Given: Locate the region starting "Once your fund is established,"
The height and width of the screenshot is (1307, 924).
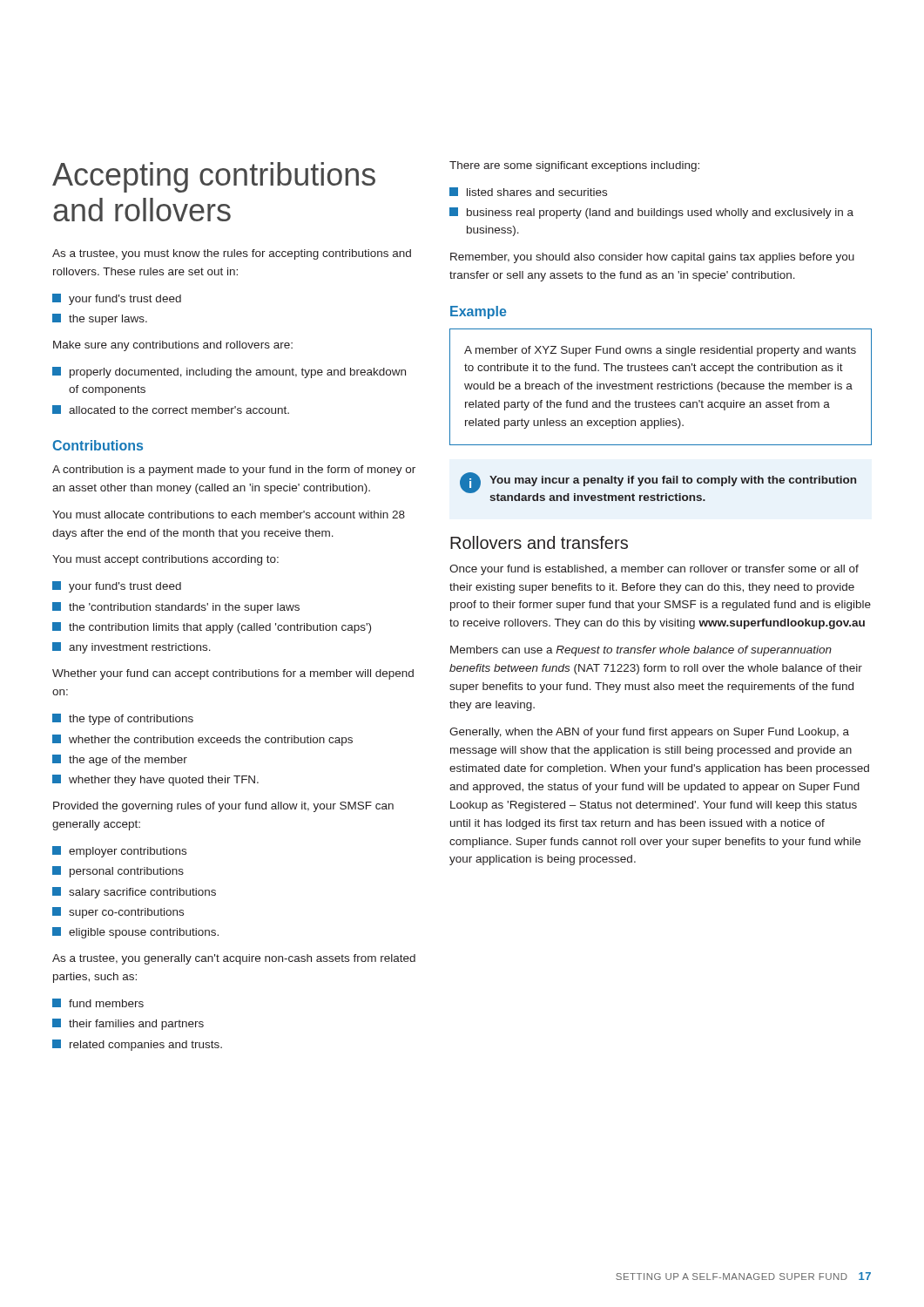Looking at the screenshot, I should click(x=661, y=596).
